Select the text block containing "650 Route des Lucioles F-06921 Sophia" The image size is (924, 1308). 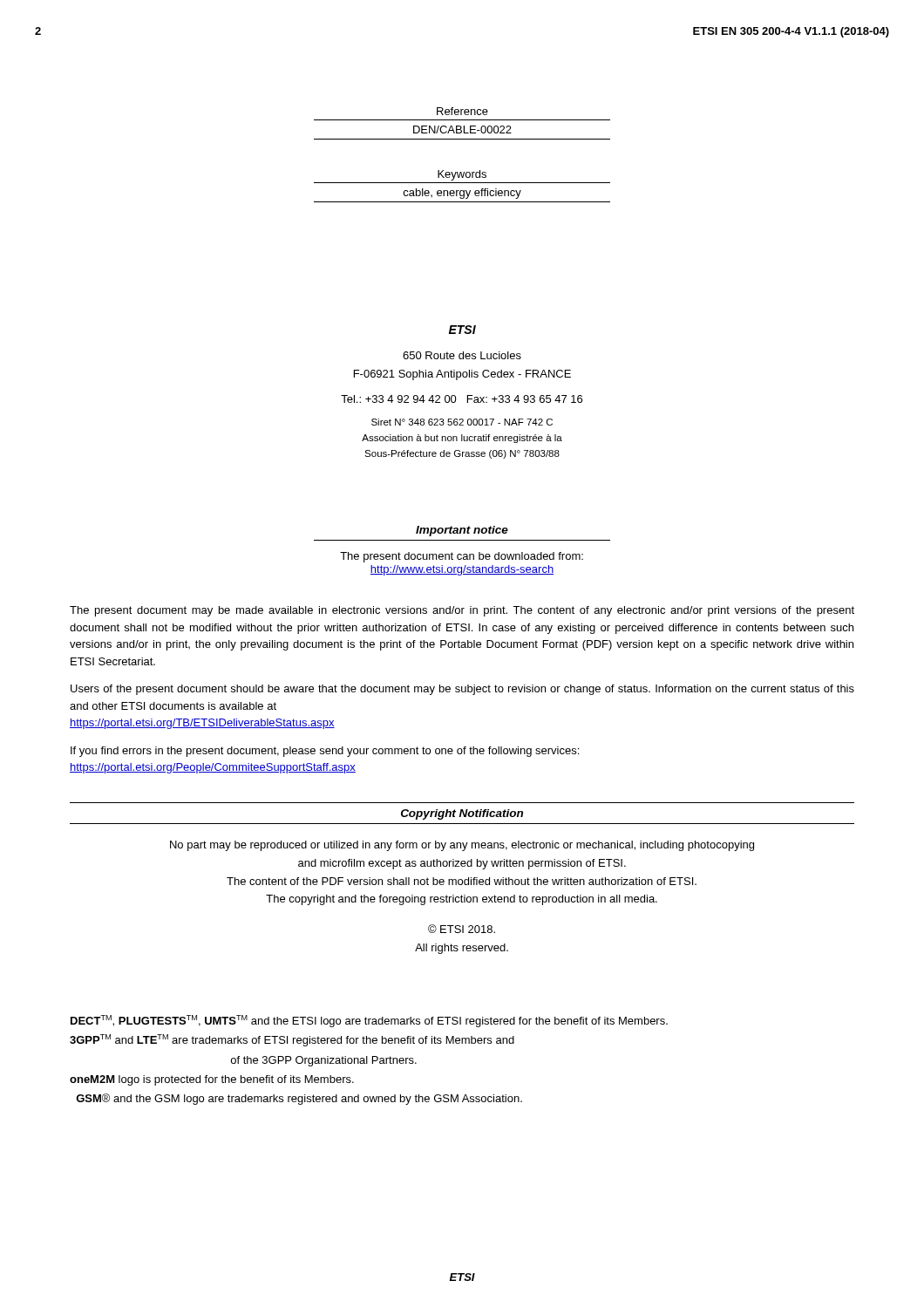[x=462, y=364]
